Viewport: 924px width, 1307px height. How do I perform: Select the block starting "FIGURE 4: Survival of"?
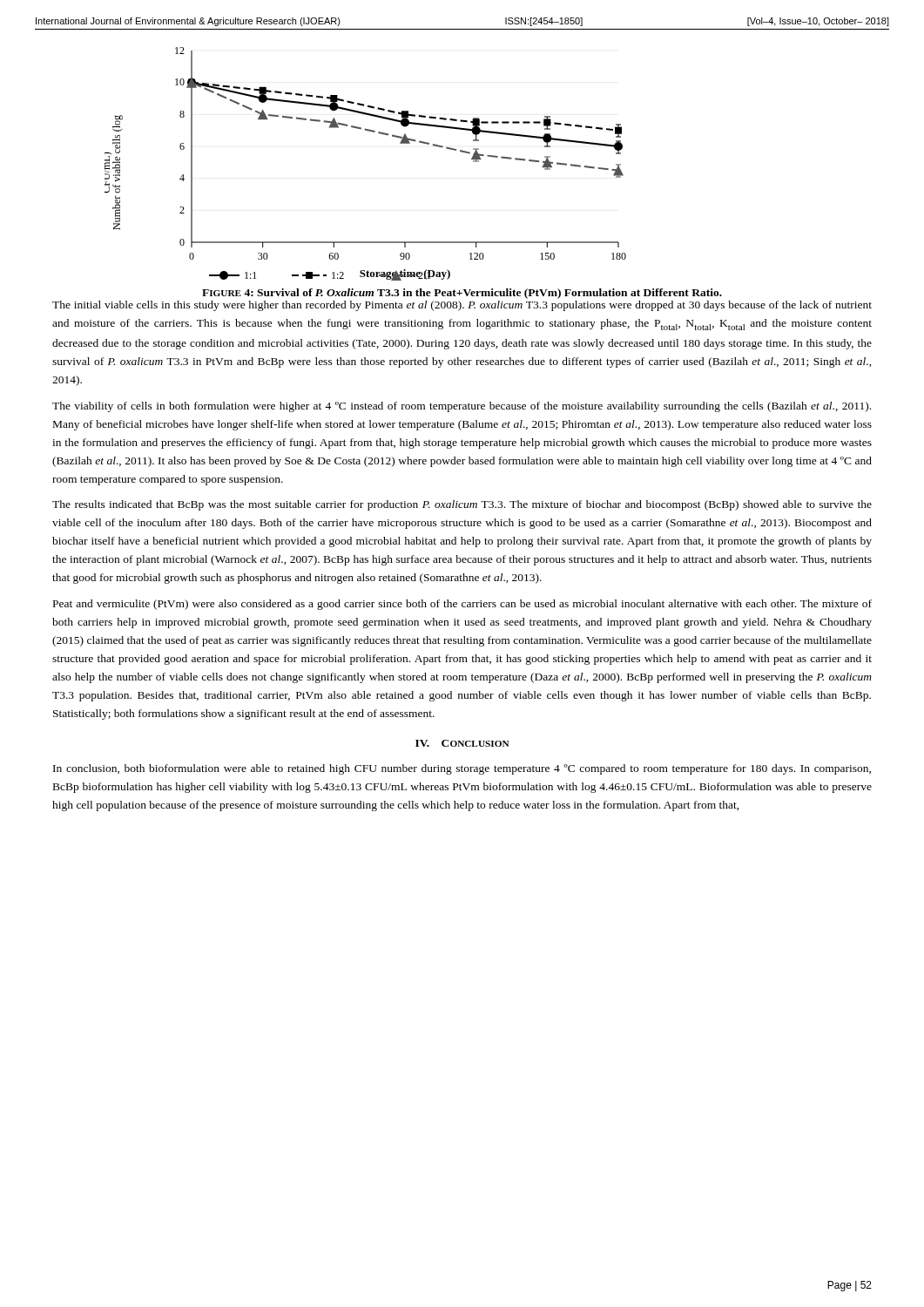(462, 292)
